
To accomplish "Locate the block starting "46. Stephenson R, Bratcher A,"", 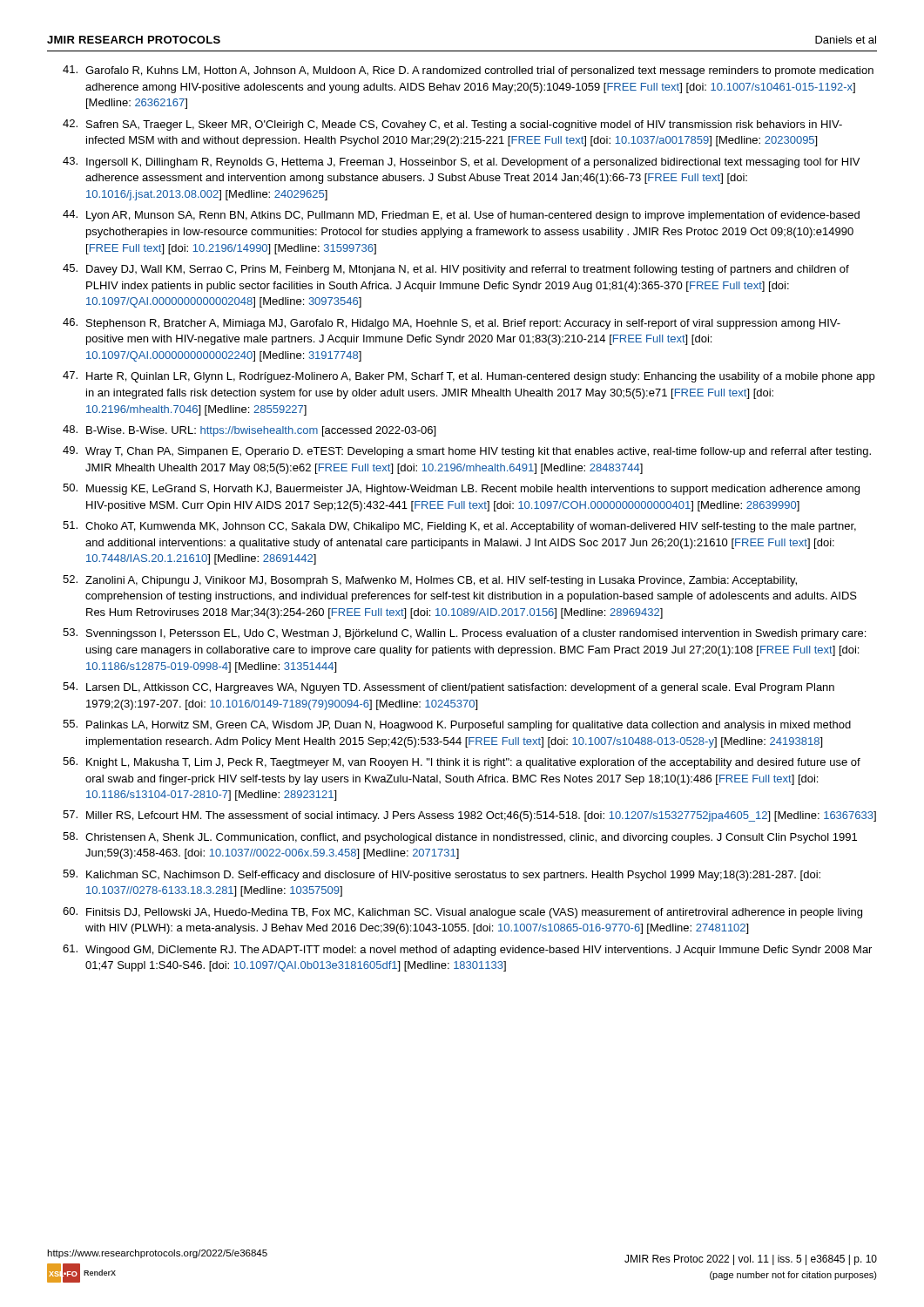I will pos(462,339).
